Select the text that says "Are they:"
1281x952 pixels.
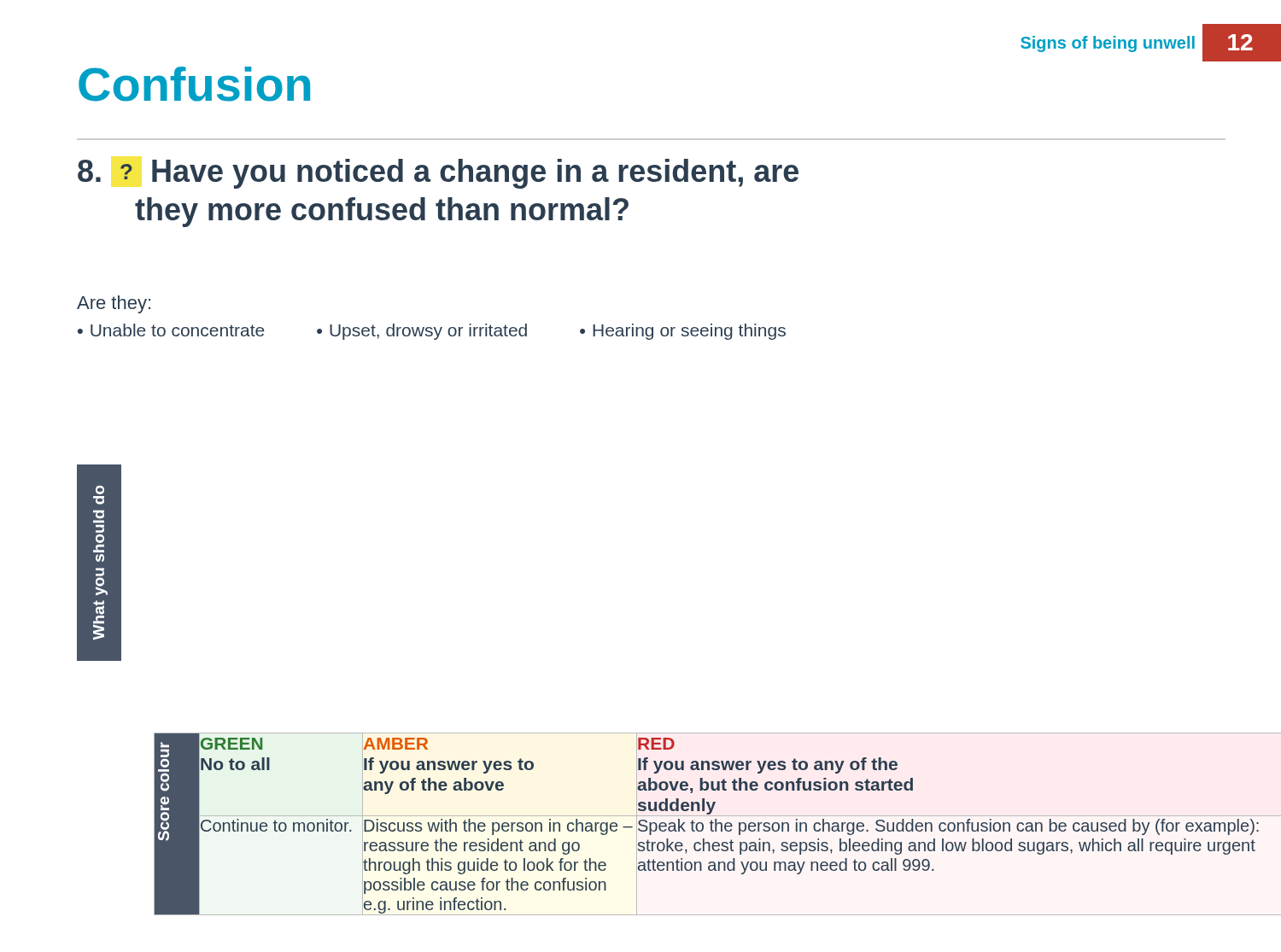click(x=114, y=303)
